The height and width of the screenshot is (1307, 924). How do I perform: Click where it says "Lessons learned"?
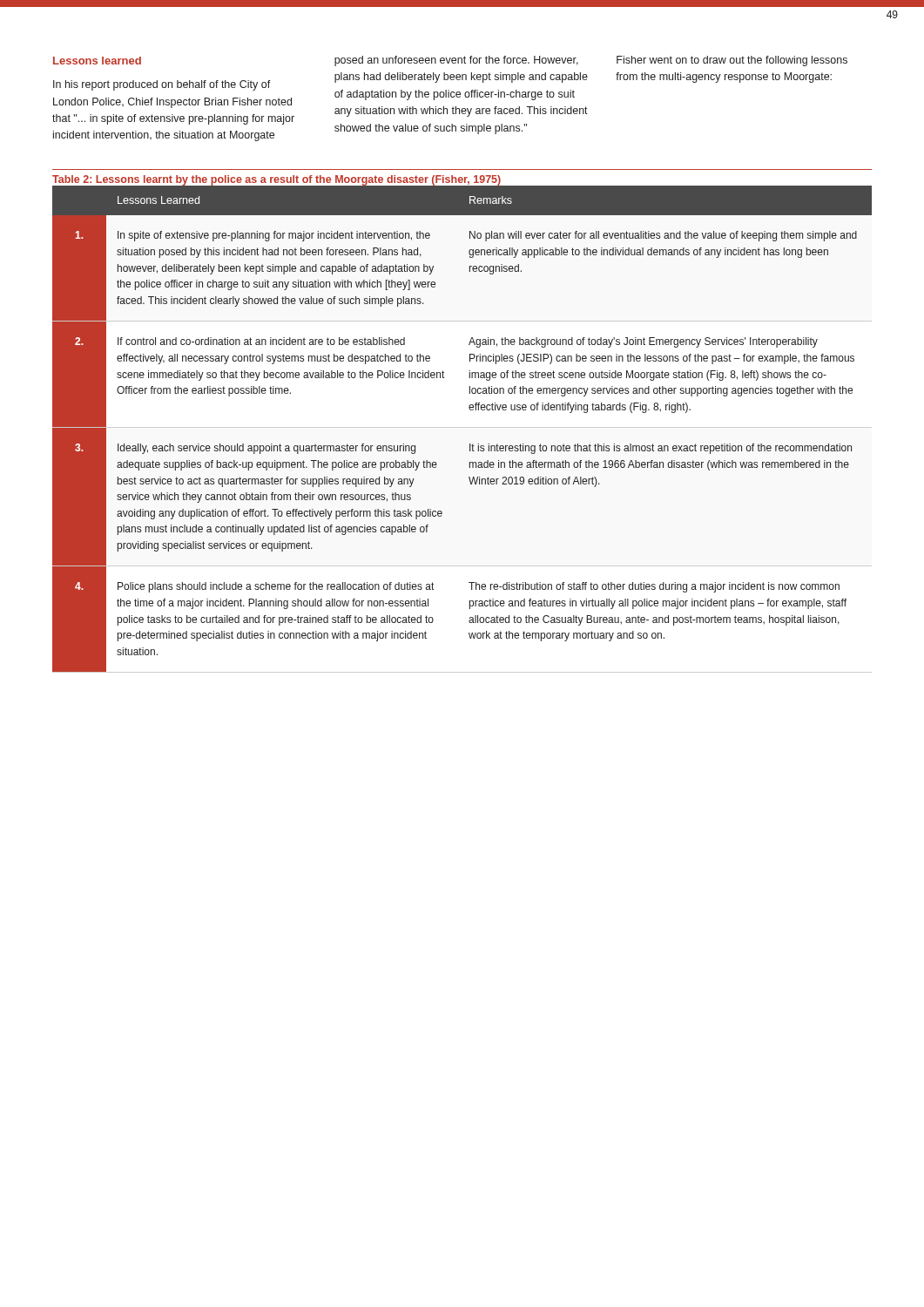(x=97, y=61)
